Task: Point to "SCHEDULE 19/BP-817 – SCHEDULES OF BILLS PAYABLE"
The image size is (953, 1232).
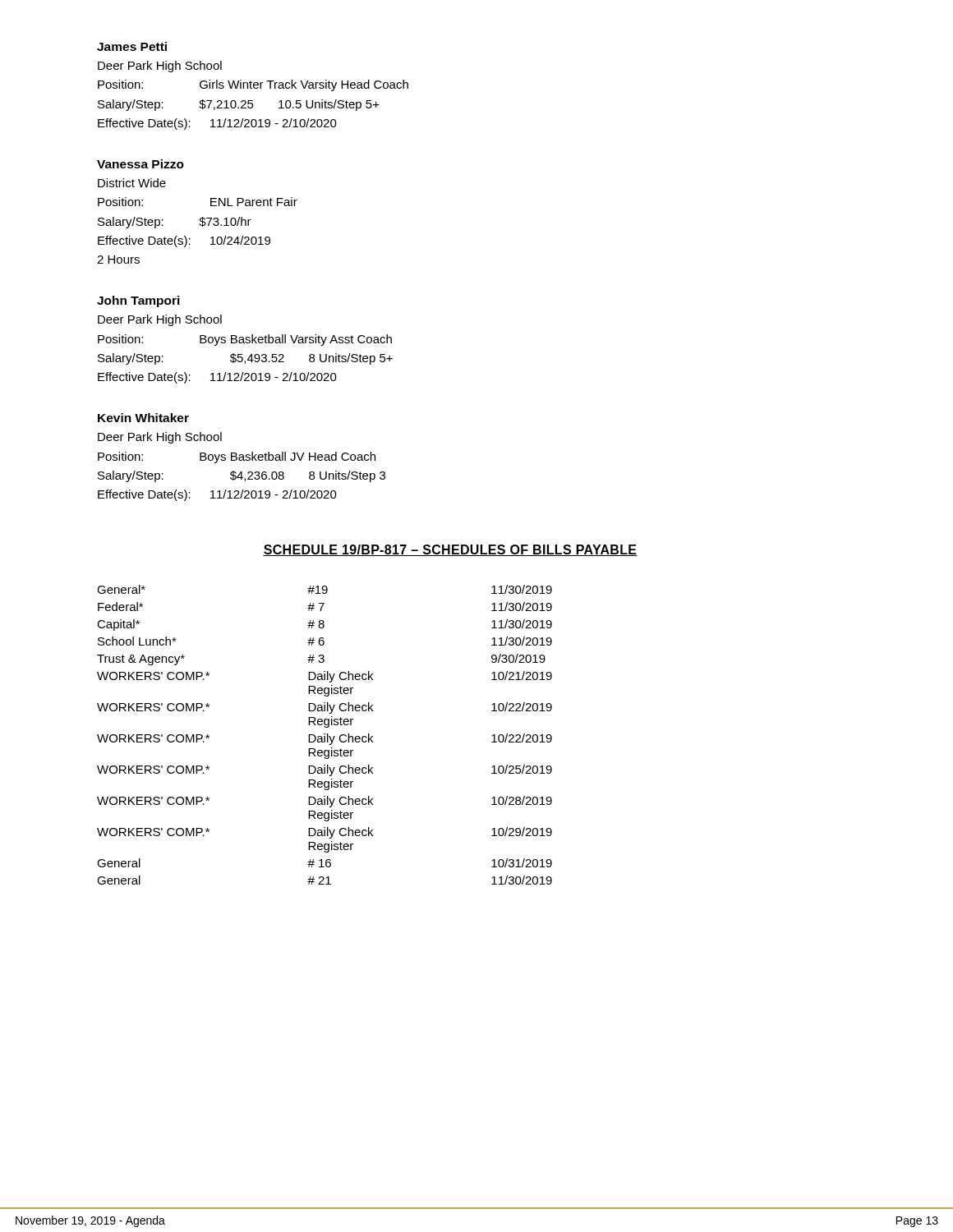Action: point(450,550)
